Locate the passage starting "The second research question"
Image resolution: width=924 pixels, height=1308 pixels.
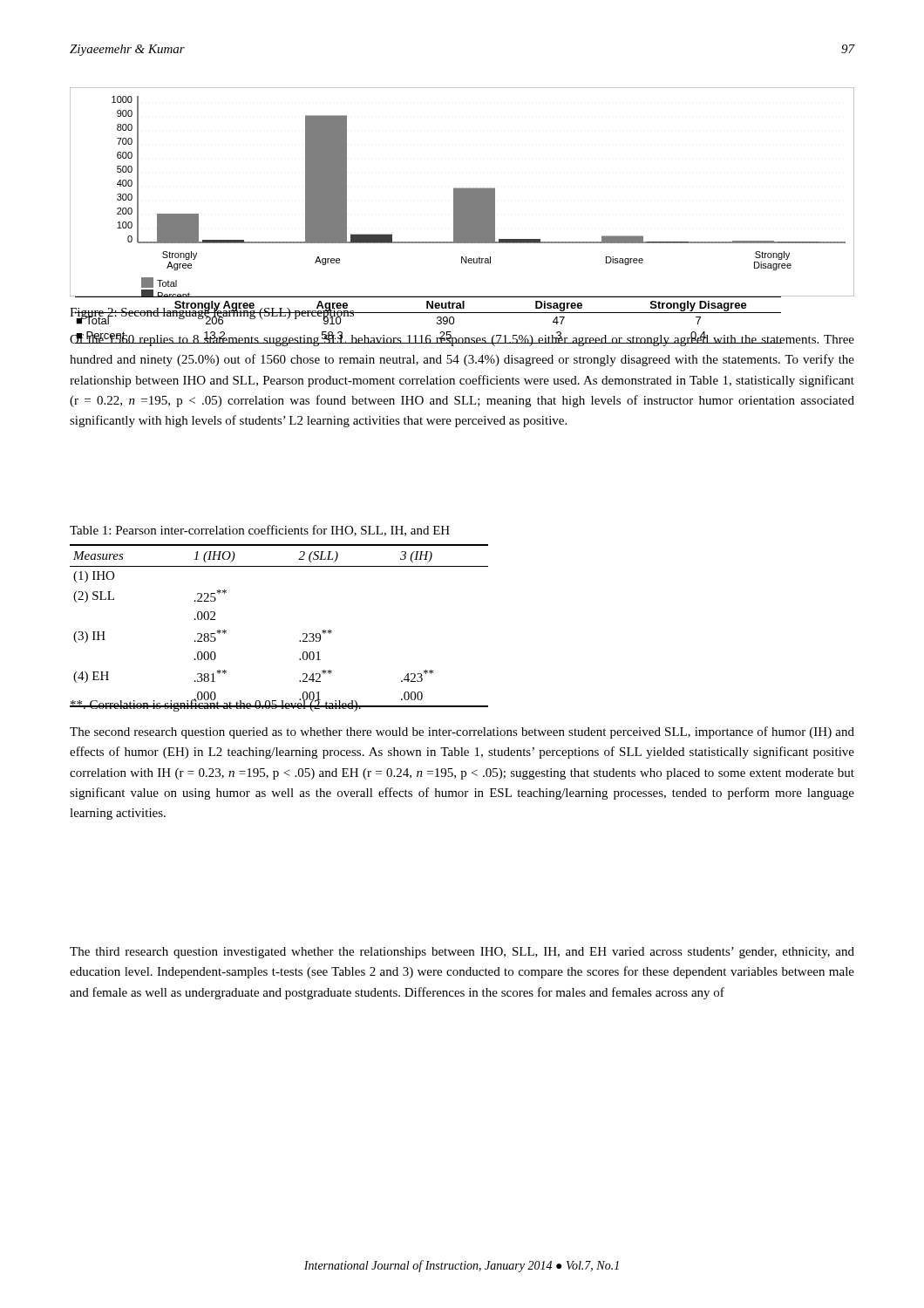click(462, 772)
